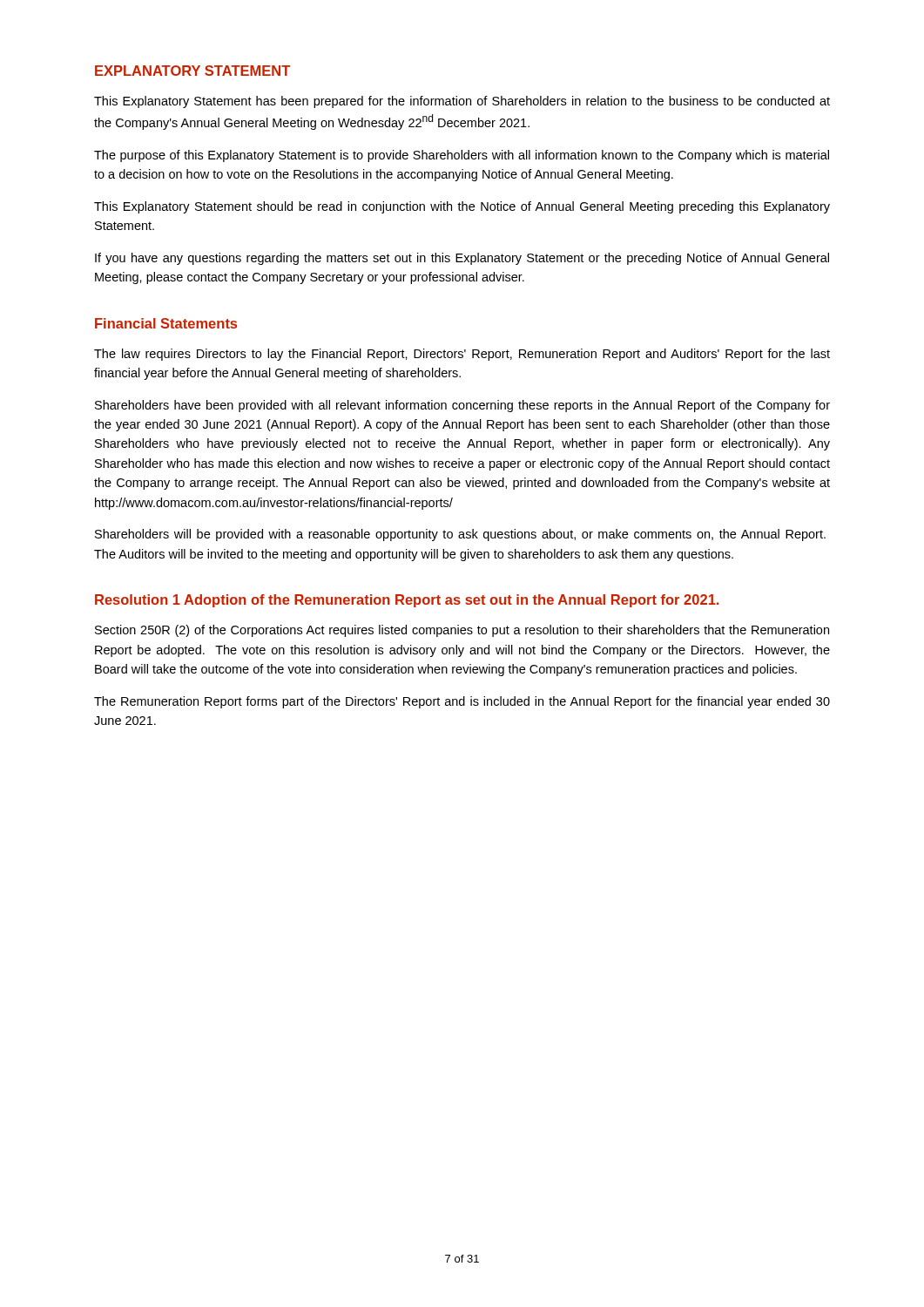Viewport: 924px width, 1307px height.
Task: Click on the text block with the text "If you have any questions"
Action: (462, 267)
